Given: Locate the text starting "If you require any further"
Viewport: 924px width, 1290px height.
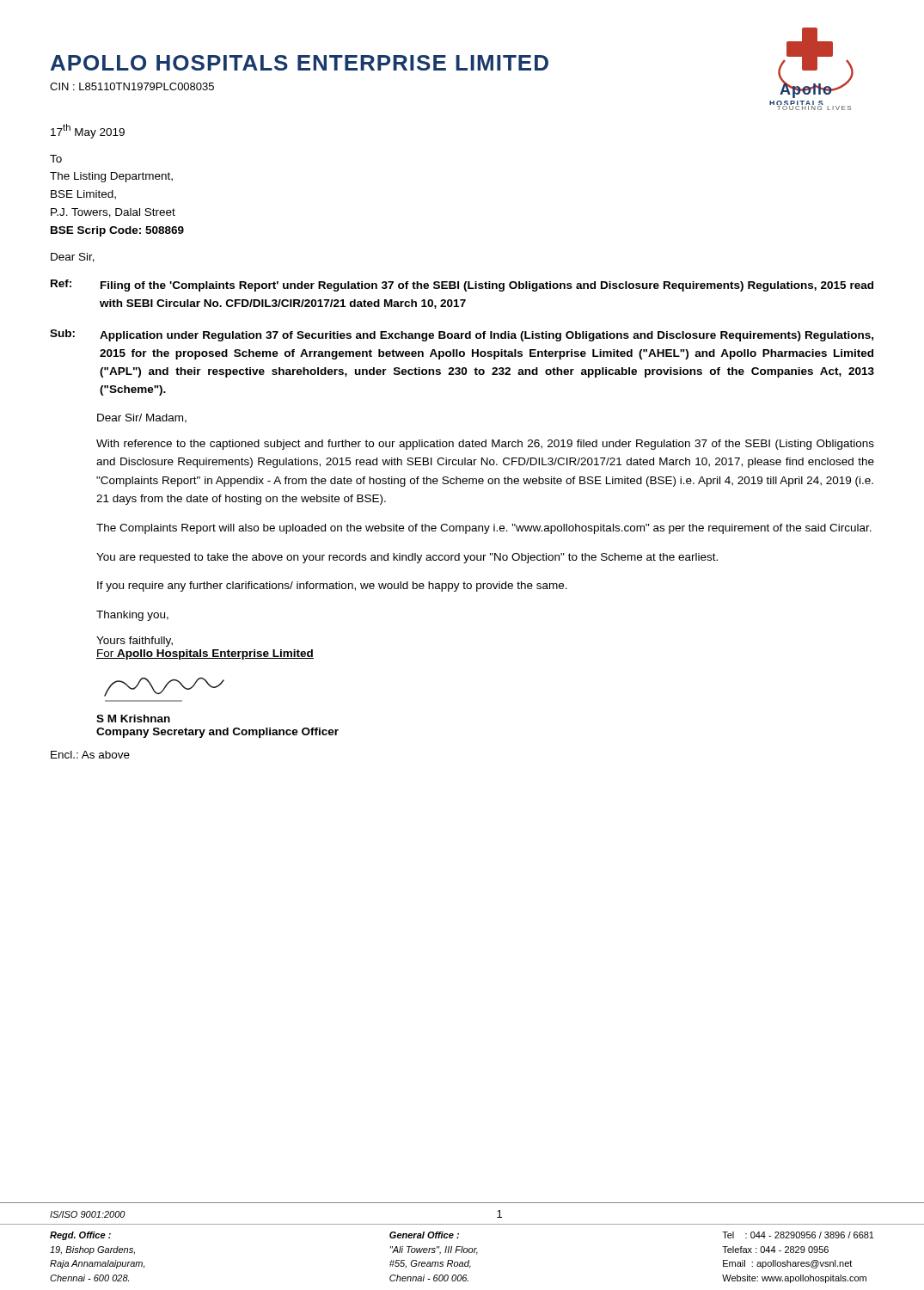Looking at the screenshot, I should pyautogui.click(x=332, y=585).
